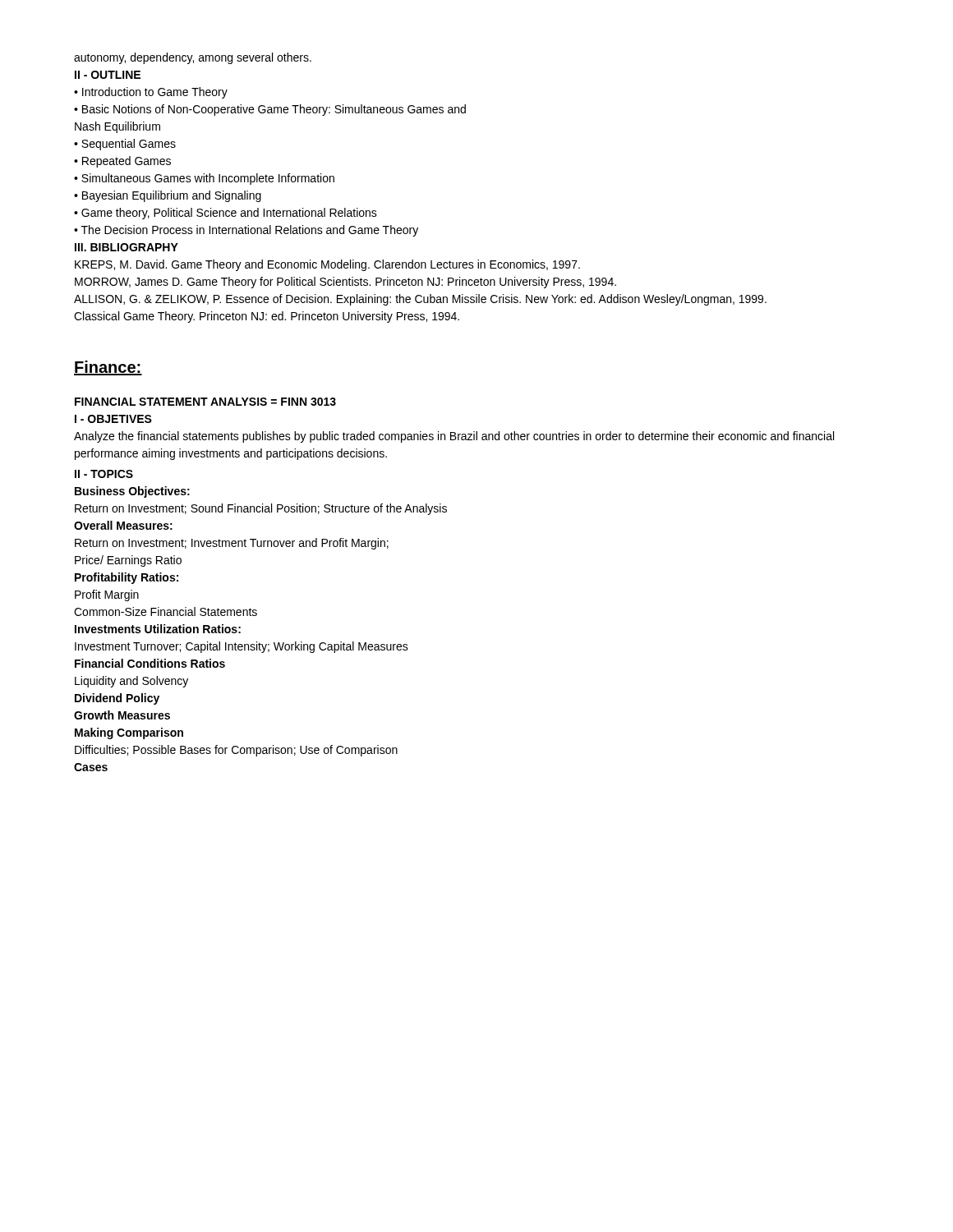The height and width of the screenshot is (1232, 953).
Task: Locate the element starting "Common-Size Financial Statements"
Action: click(166, 612)
